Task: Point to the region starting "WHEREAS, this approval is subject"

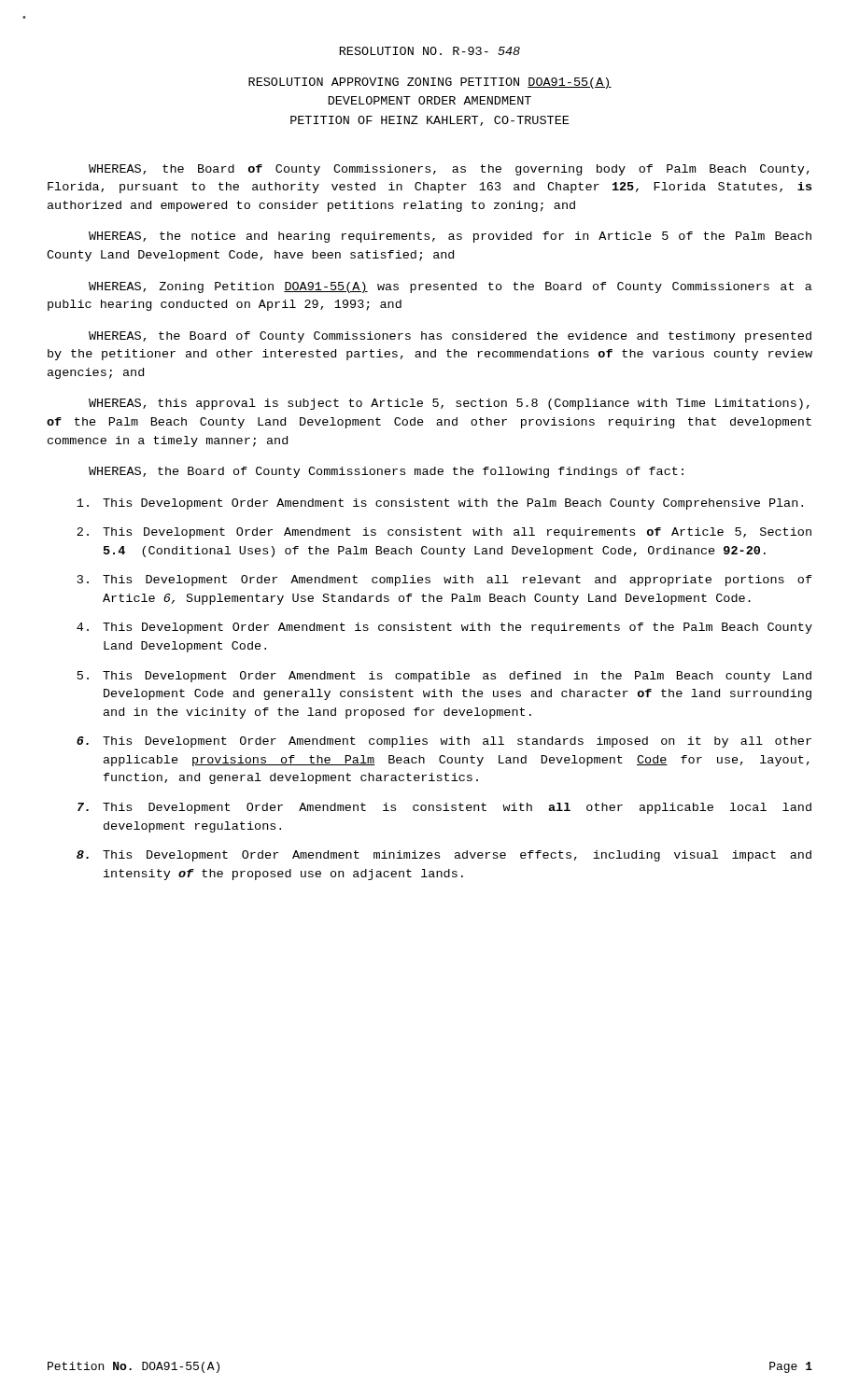Action: point(430,422)
